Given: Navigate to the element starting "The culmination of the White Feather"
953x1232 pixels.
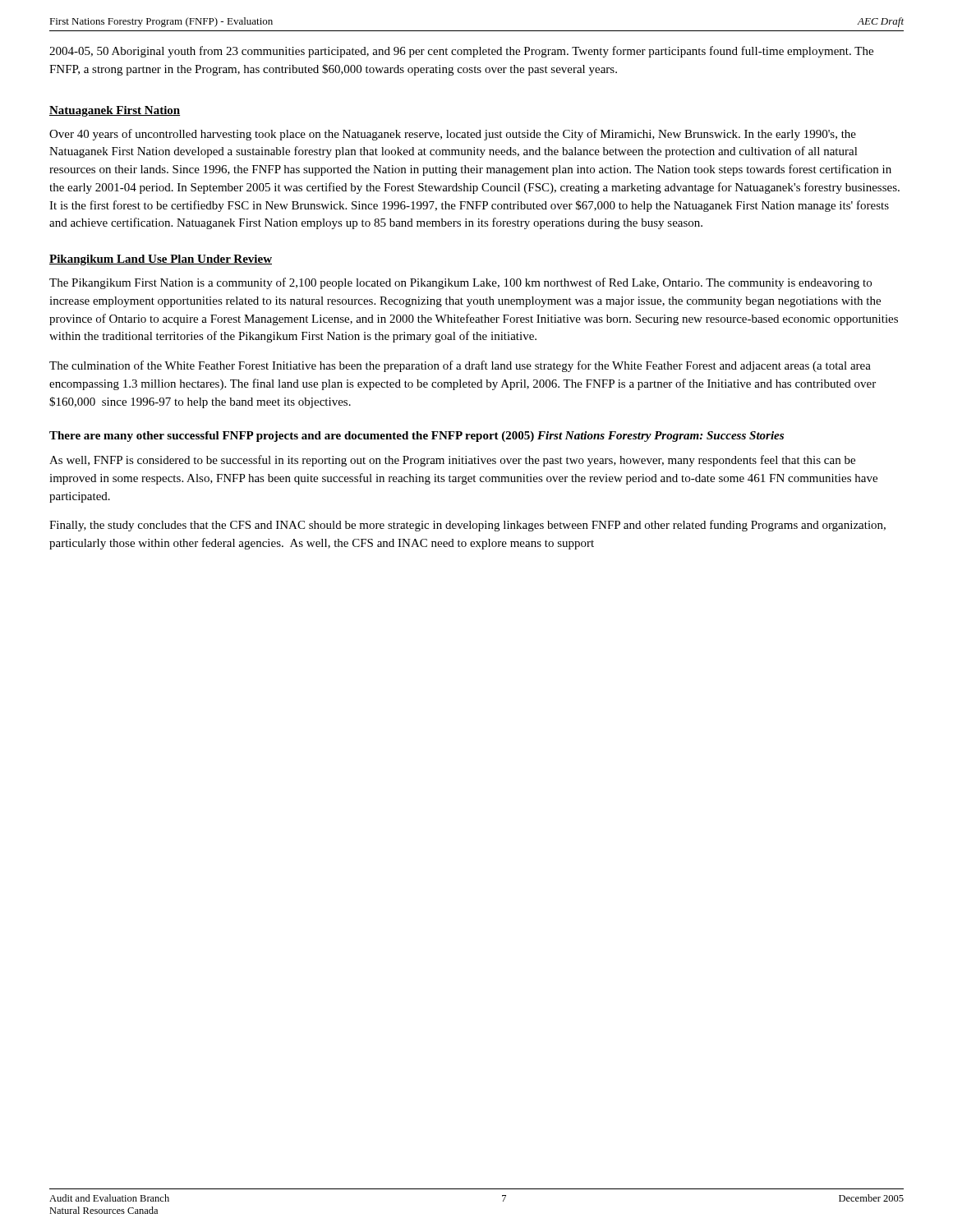Looking at the screenshot, I should pos(463,383).
